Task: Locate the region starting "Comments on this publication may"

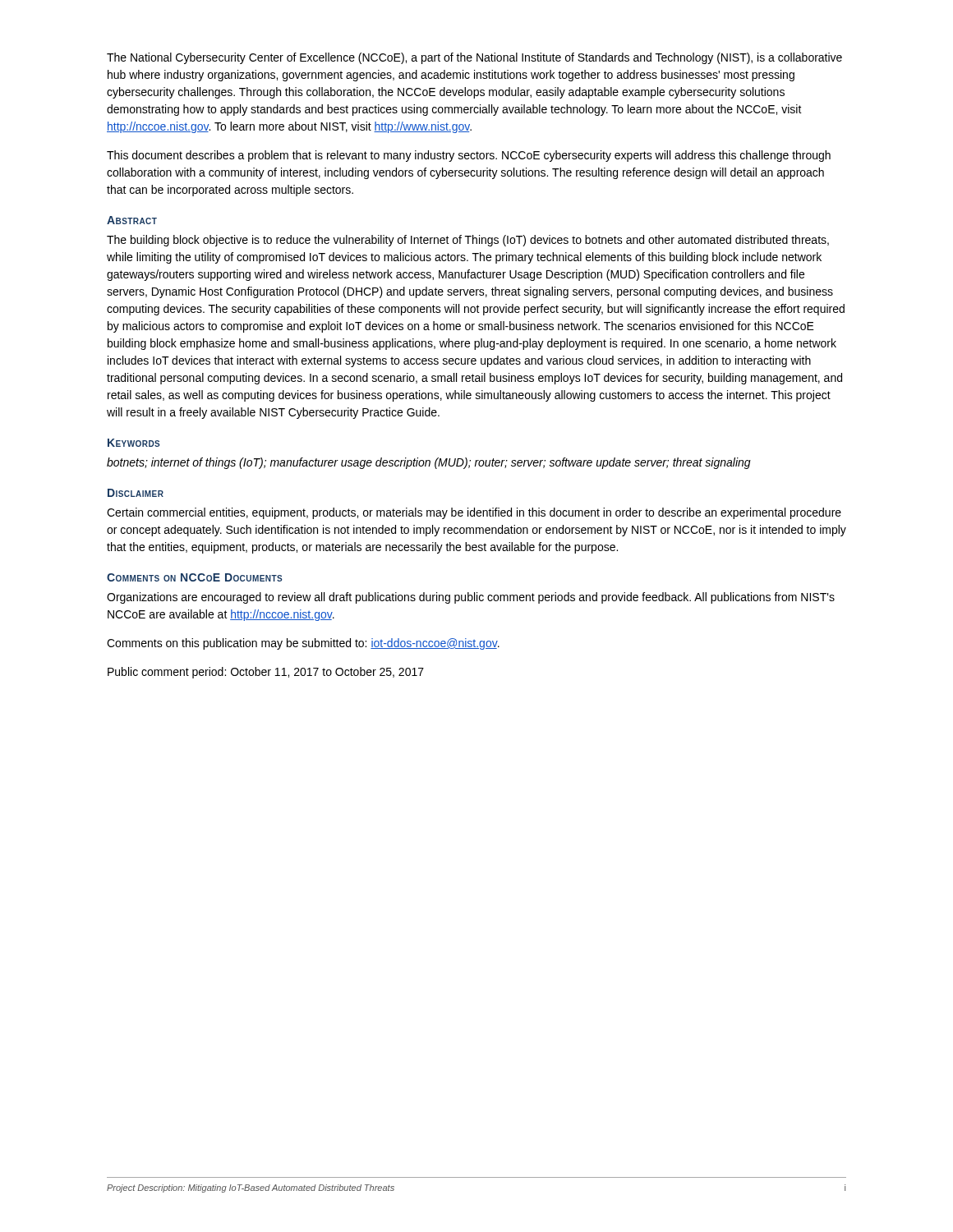Action: point(476,643)
